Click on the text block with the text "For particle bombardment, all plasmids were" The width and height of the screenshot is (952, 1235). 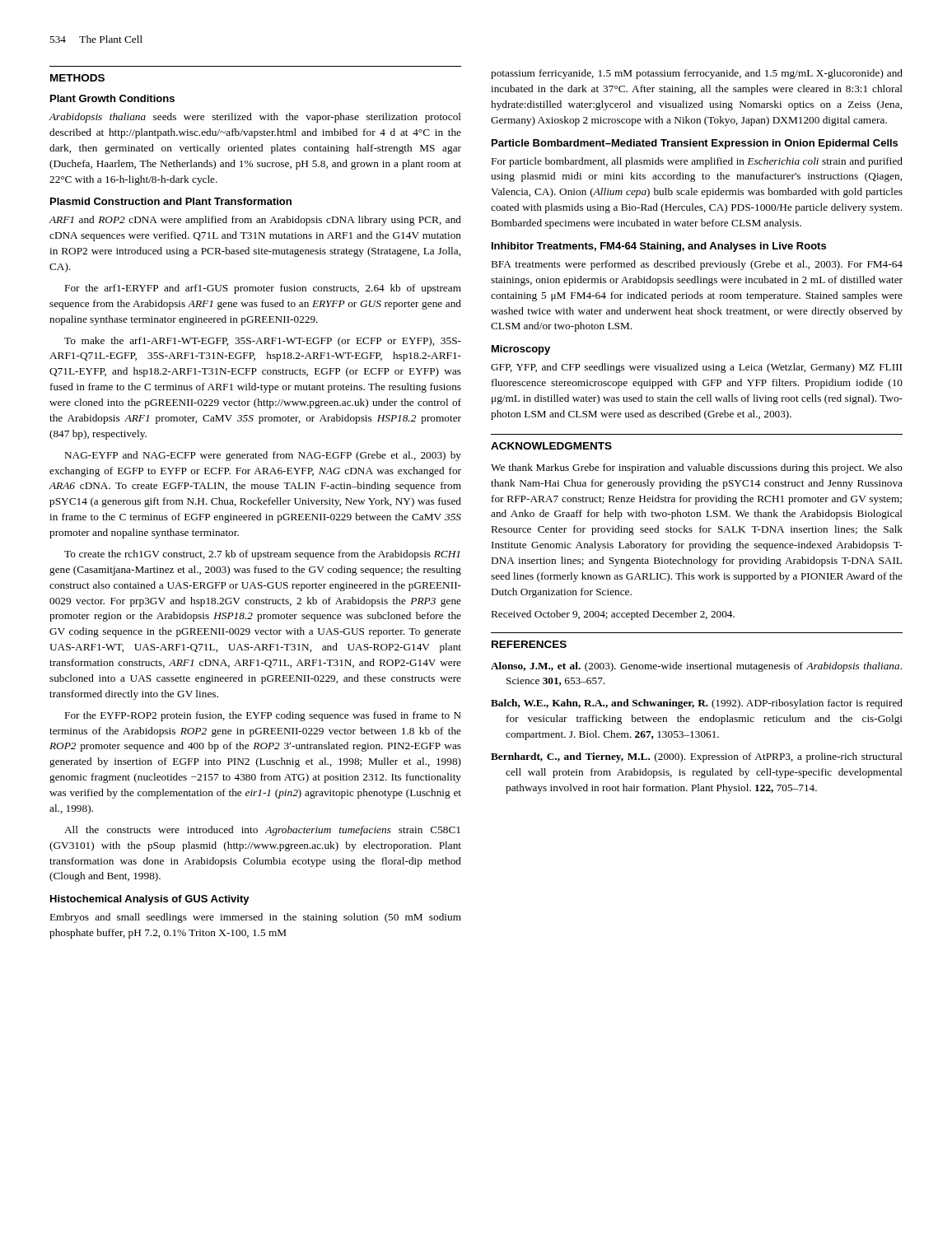tap(697, 192)
